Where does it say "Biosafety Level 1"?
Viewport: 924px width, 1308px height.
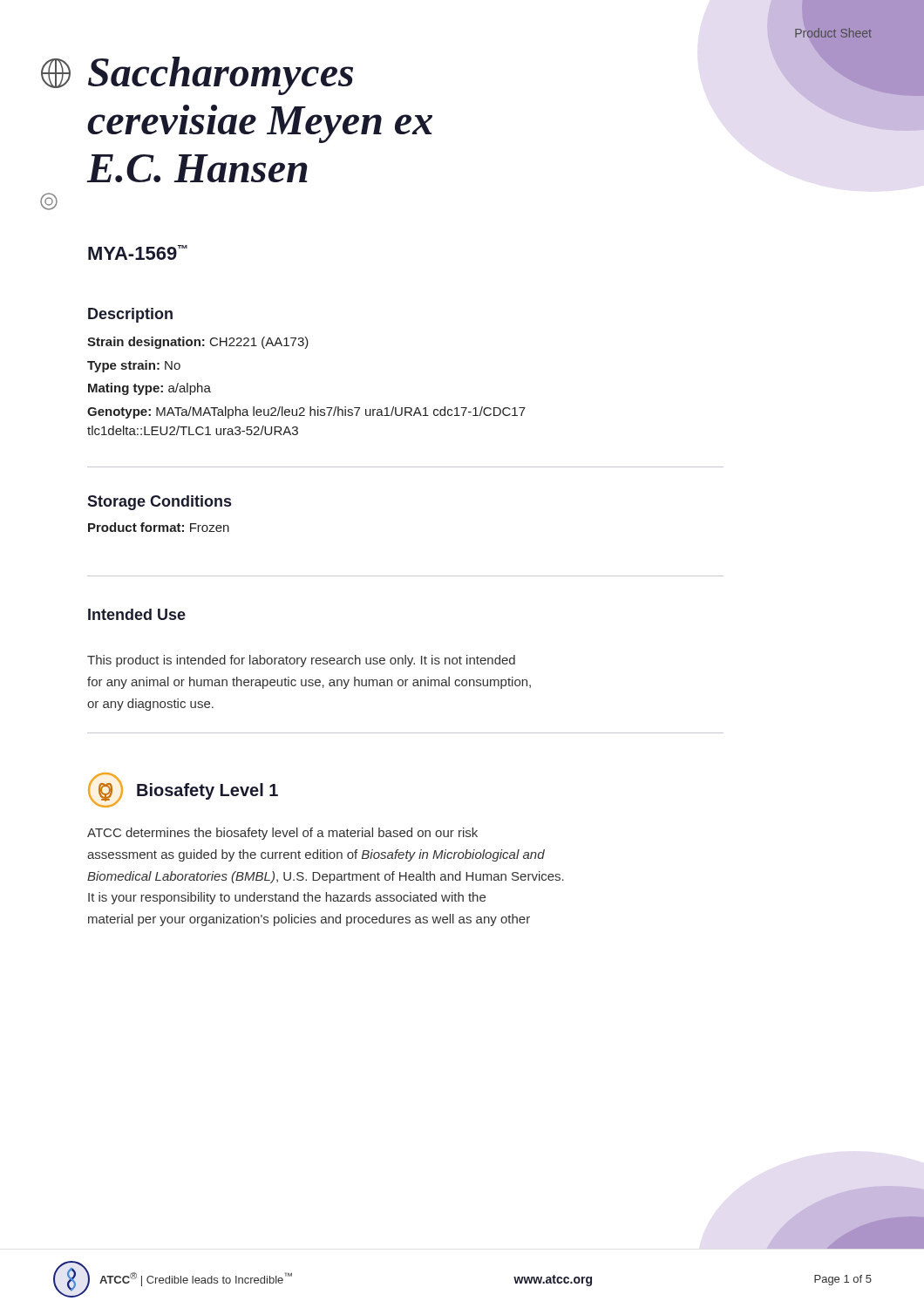coord(183,790)
